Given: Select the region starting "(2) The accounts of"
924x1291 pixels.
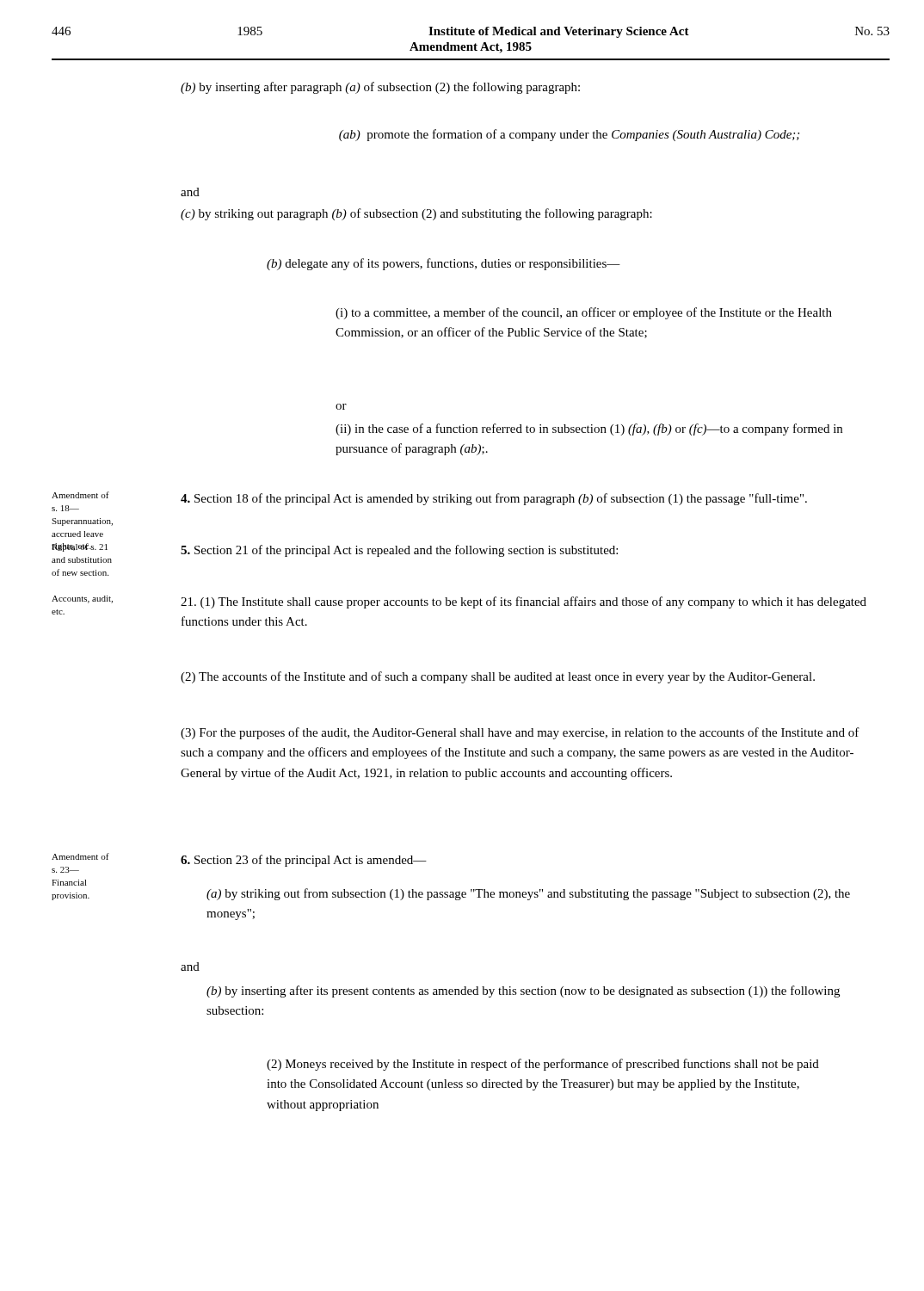Looking at the screenshot, I should point(498,676).
